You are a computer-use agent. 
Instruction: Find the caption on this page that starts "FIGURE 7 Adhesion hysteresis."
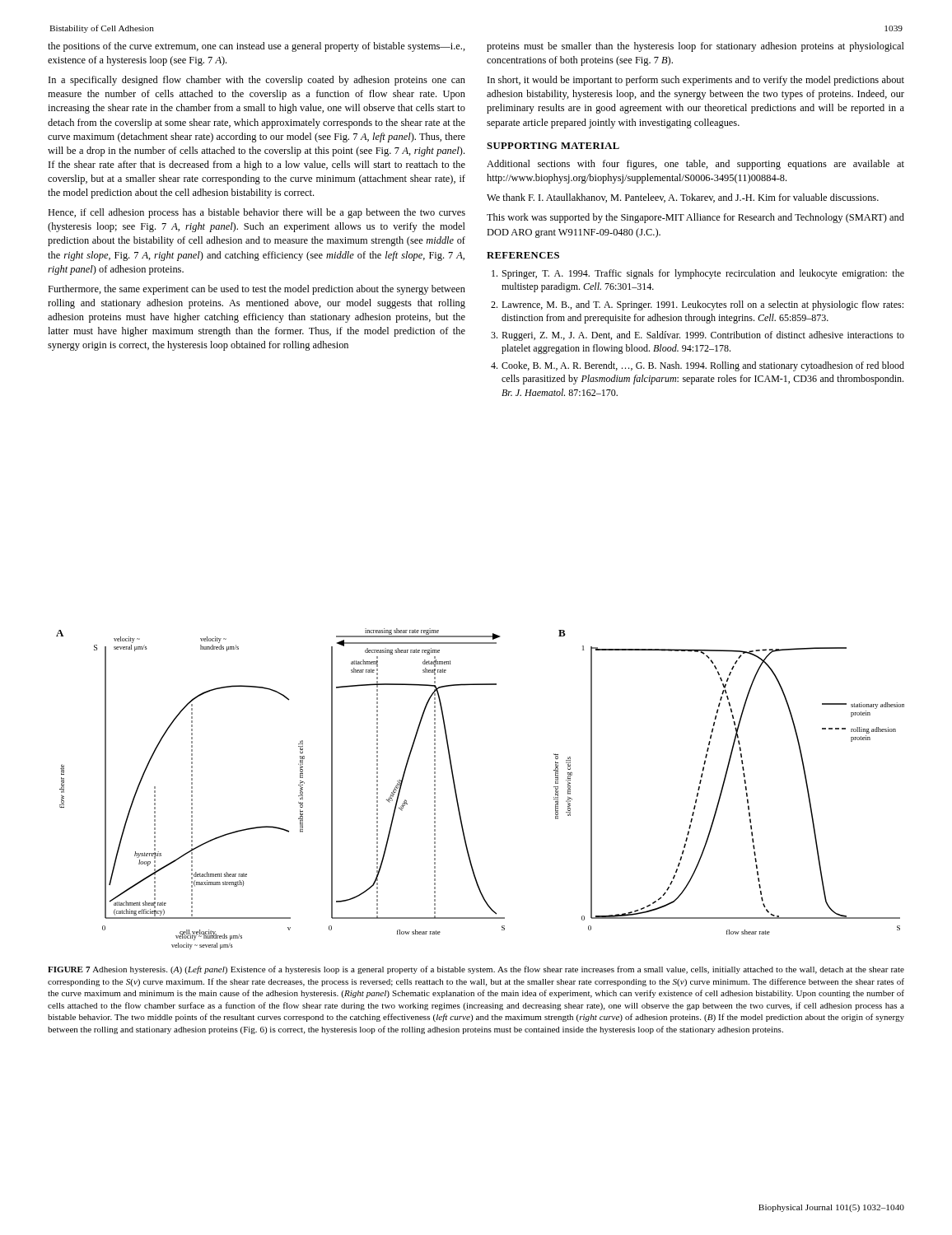476,999
